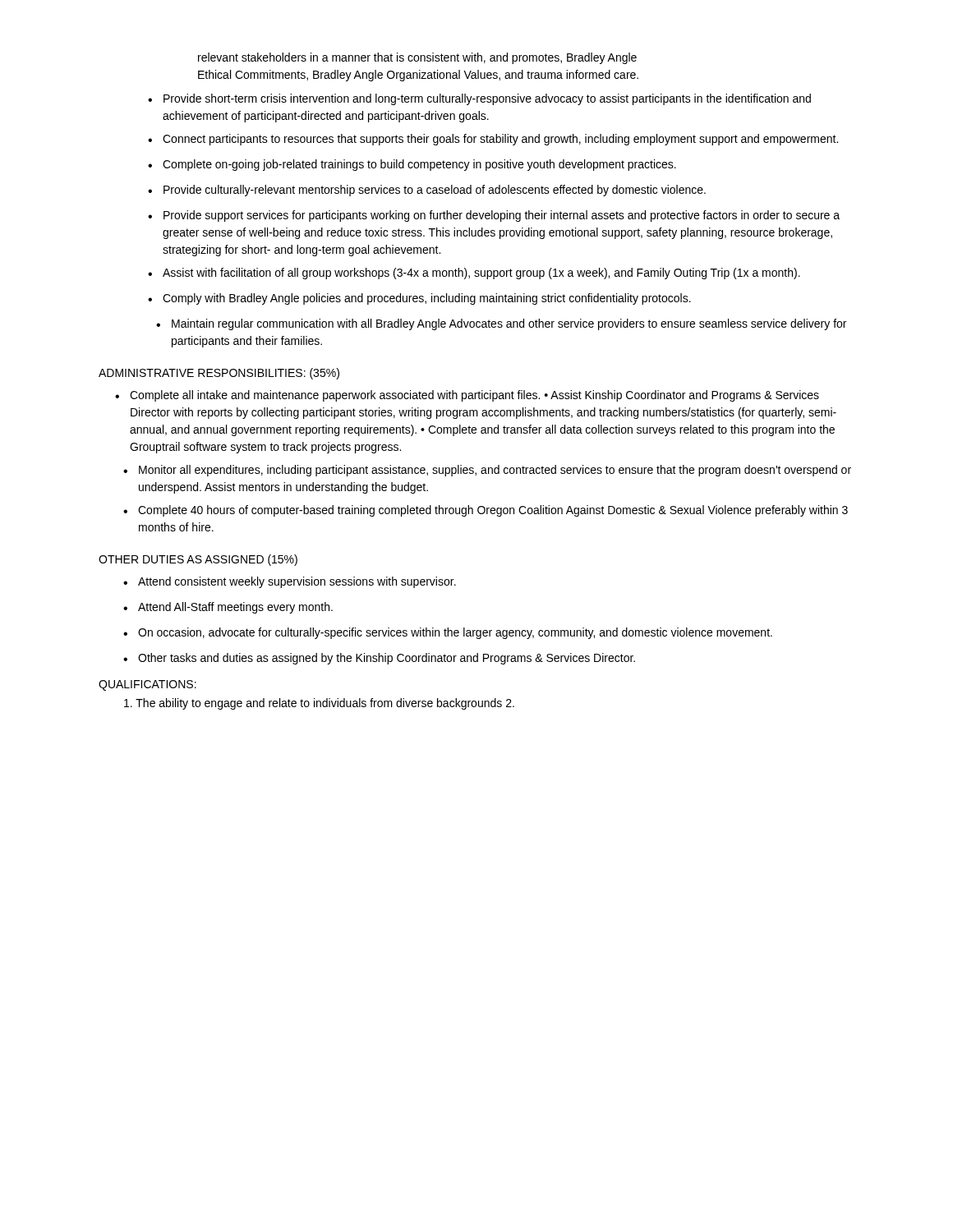The height and width of the screenshot is (1232, 953).
Task: Find the list item with the text "• Comply with Bradley Angle policies"
Action: click(501, 300)
